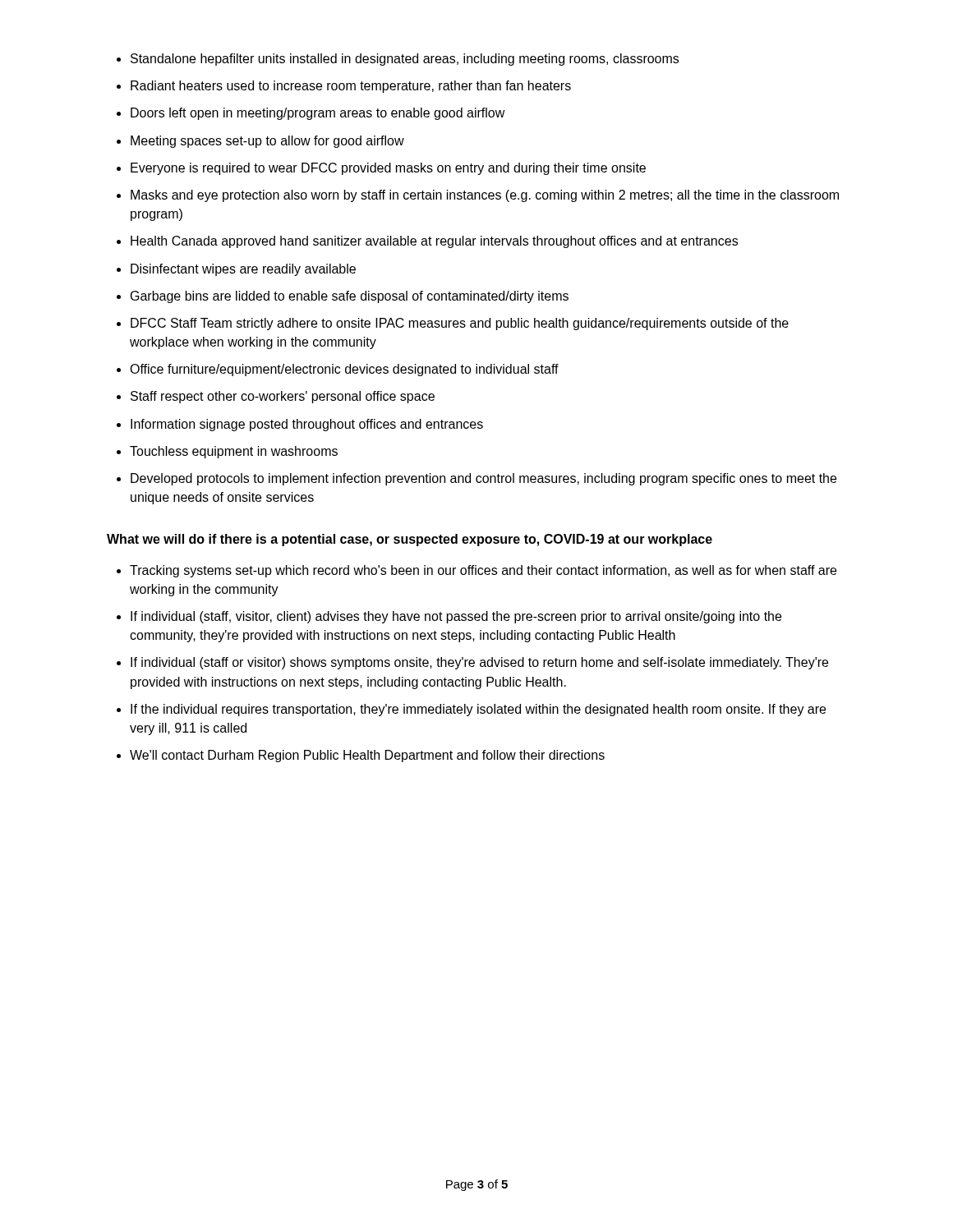Viewport: 953px width, 1232px height.
Task: Locate the list item with the text "Garbage bins are lidded to enable"
Action: (488, 296)
